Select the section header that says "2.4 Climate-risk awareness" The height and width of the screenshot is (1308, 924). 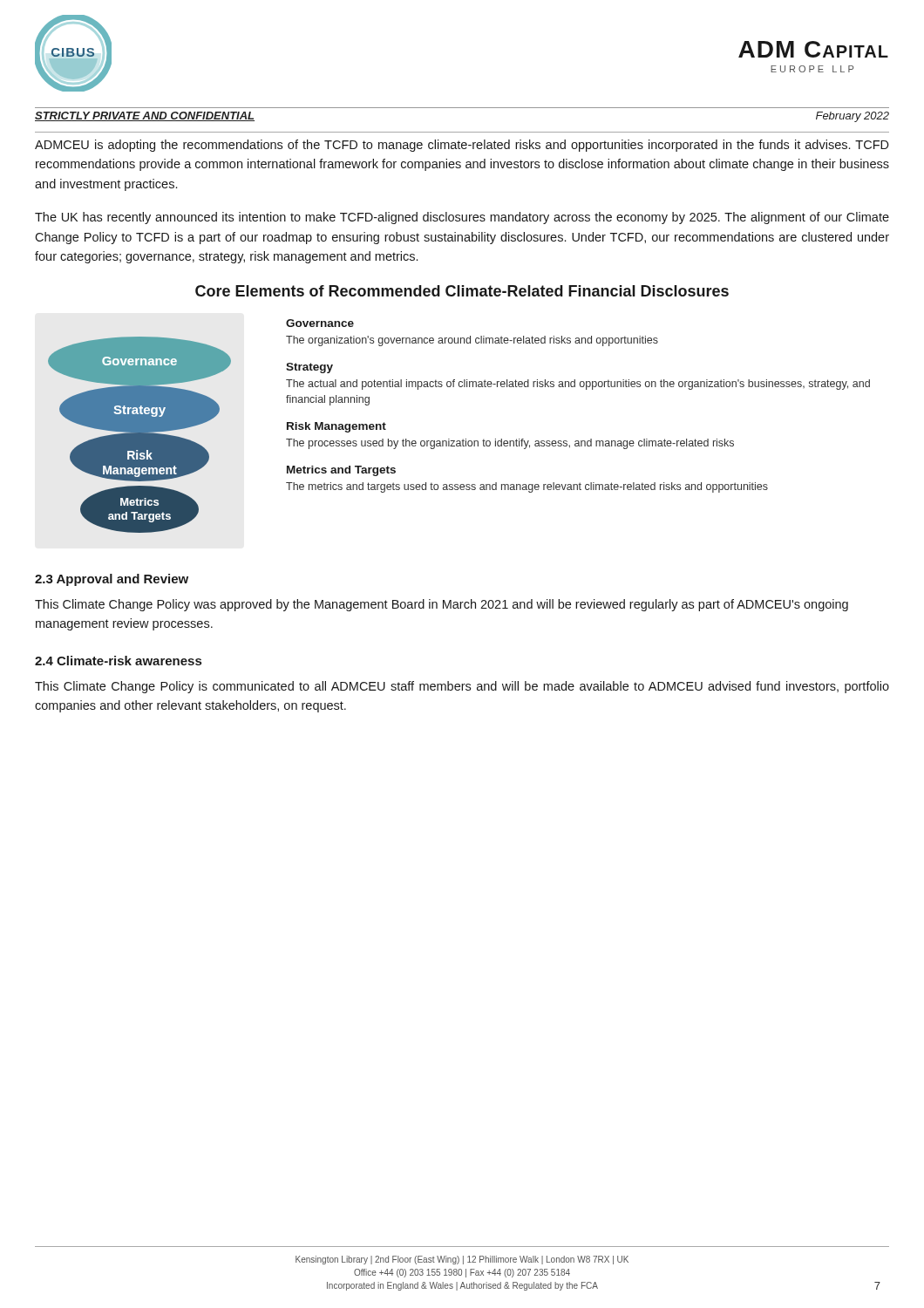tap(118, 660)
